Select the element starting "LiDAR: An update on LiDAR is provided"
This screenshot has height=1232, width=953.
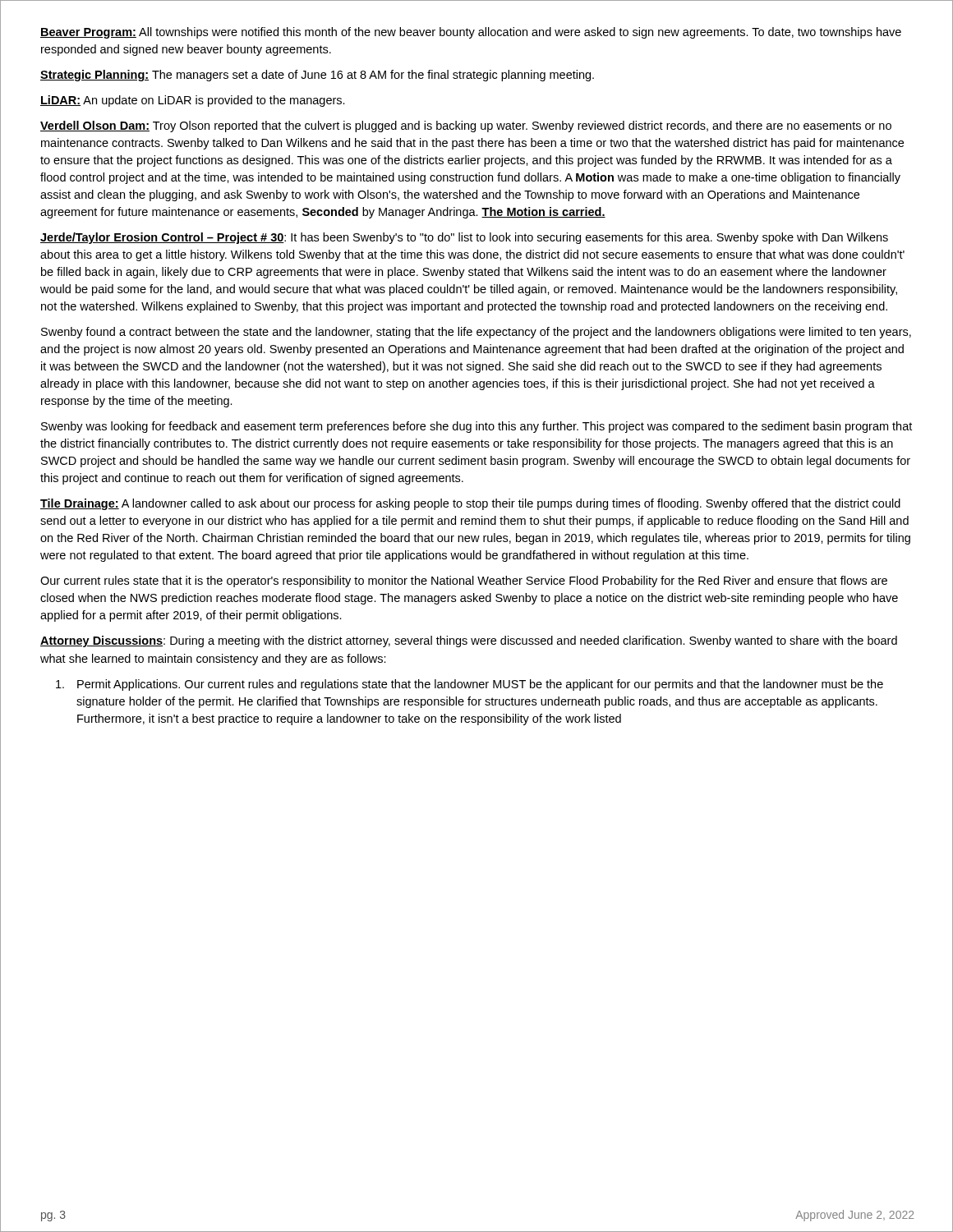[x=193, y=100]
